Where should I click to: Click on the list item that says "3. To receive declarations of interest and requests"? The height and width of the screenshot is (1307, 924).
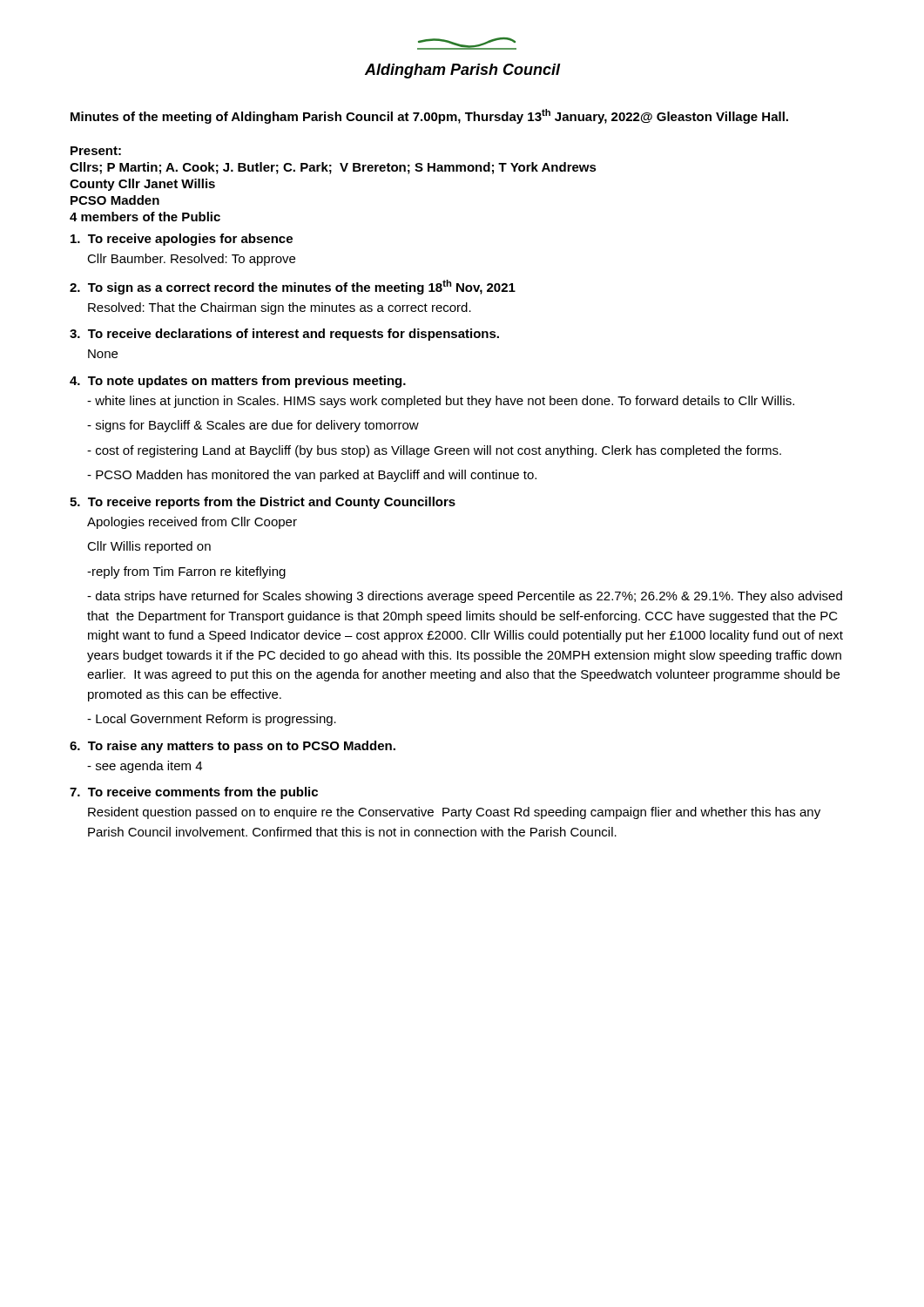point(462,345)
